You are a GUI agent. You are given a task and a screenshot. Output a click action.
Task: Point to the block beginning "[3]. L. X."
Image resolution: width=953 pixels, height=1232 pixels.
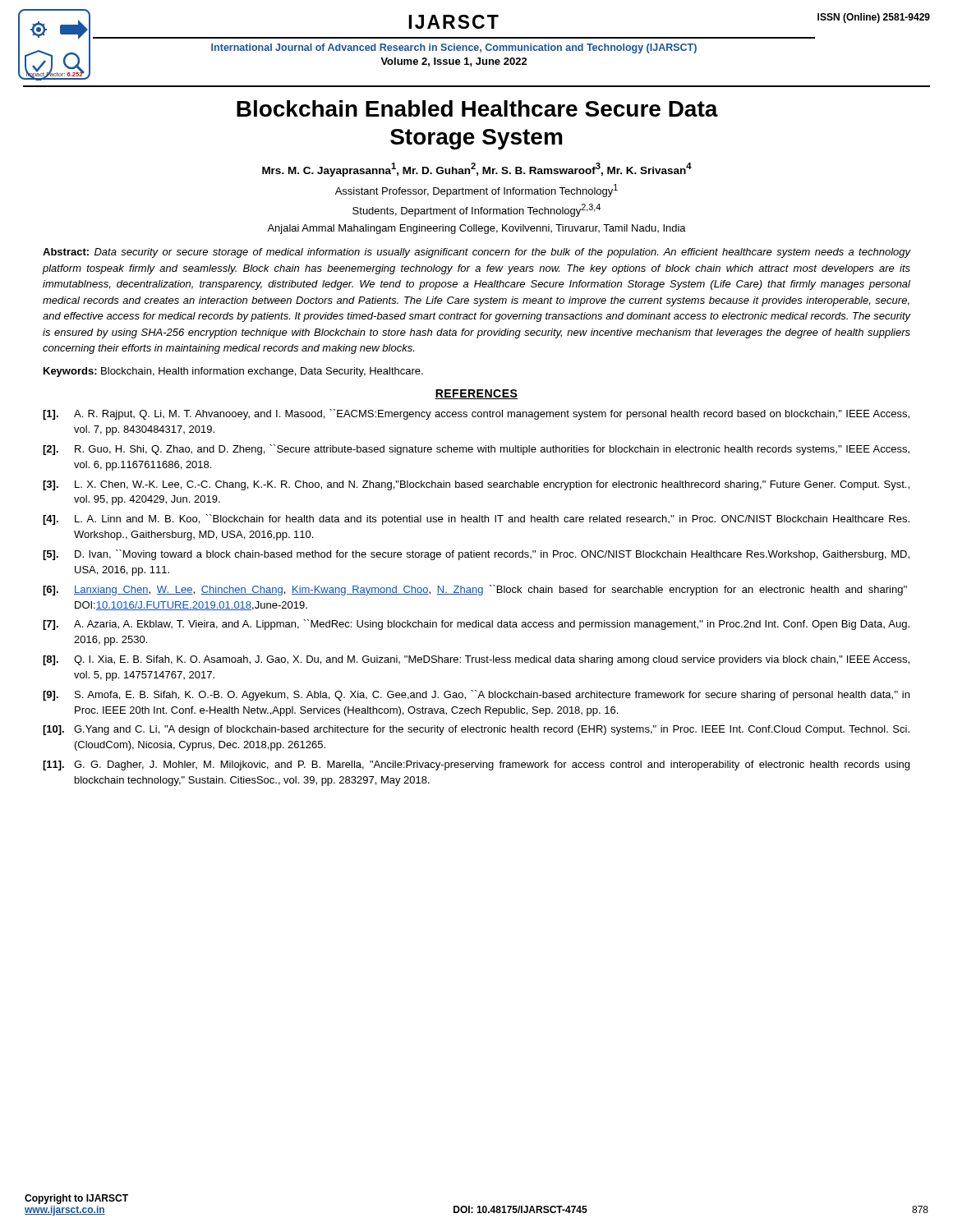476,492
